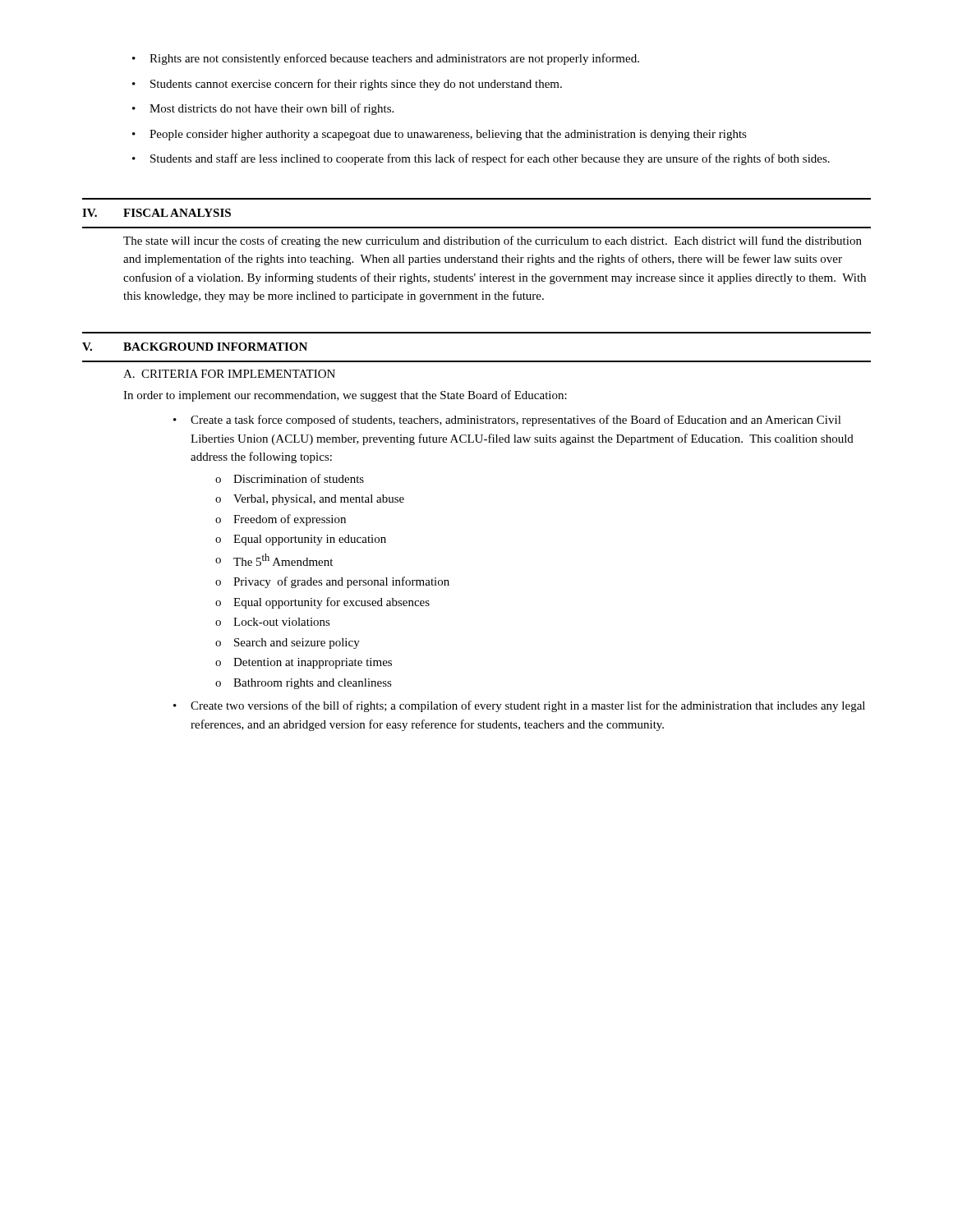Find the list item with the text "Create two versions of"
This screenshot has width=953, height=1232.
click(528, 715)
